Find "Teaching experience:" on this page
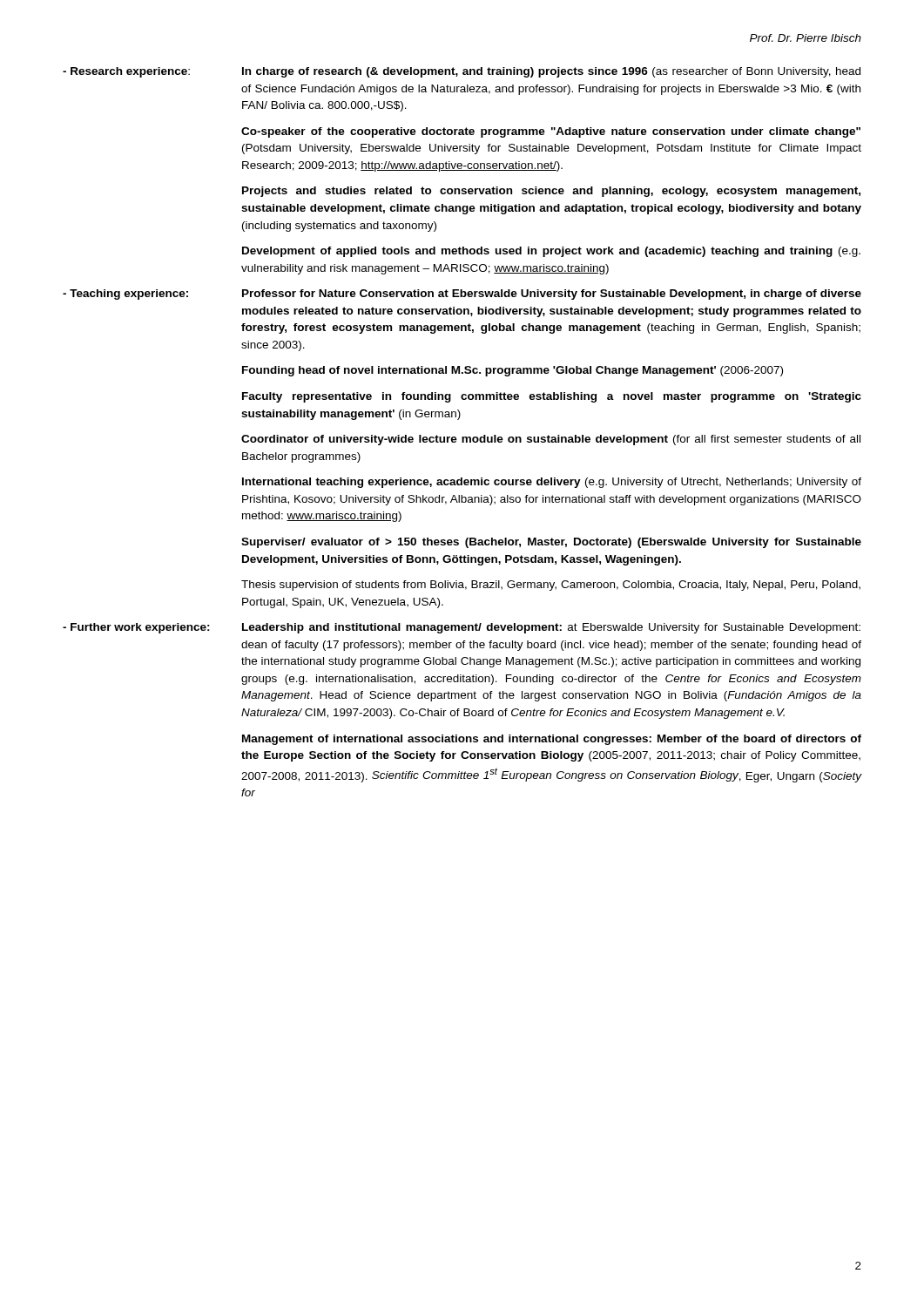The image size is (924, 1307). click(x=126, y=293)
